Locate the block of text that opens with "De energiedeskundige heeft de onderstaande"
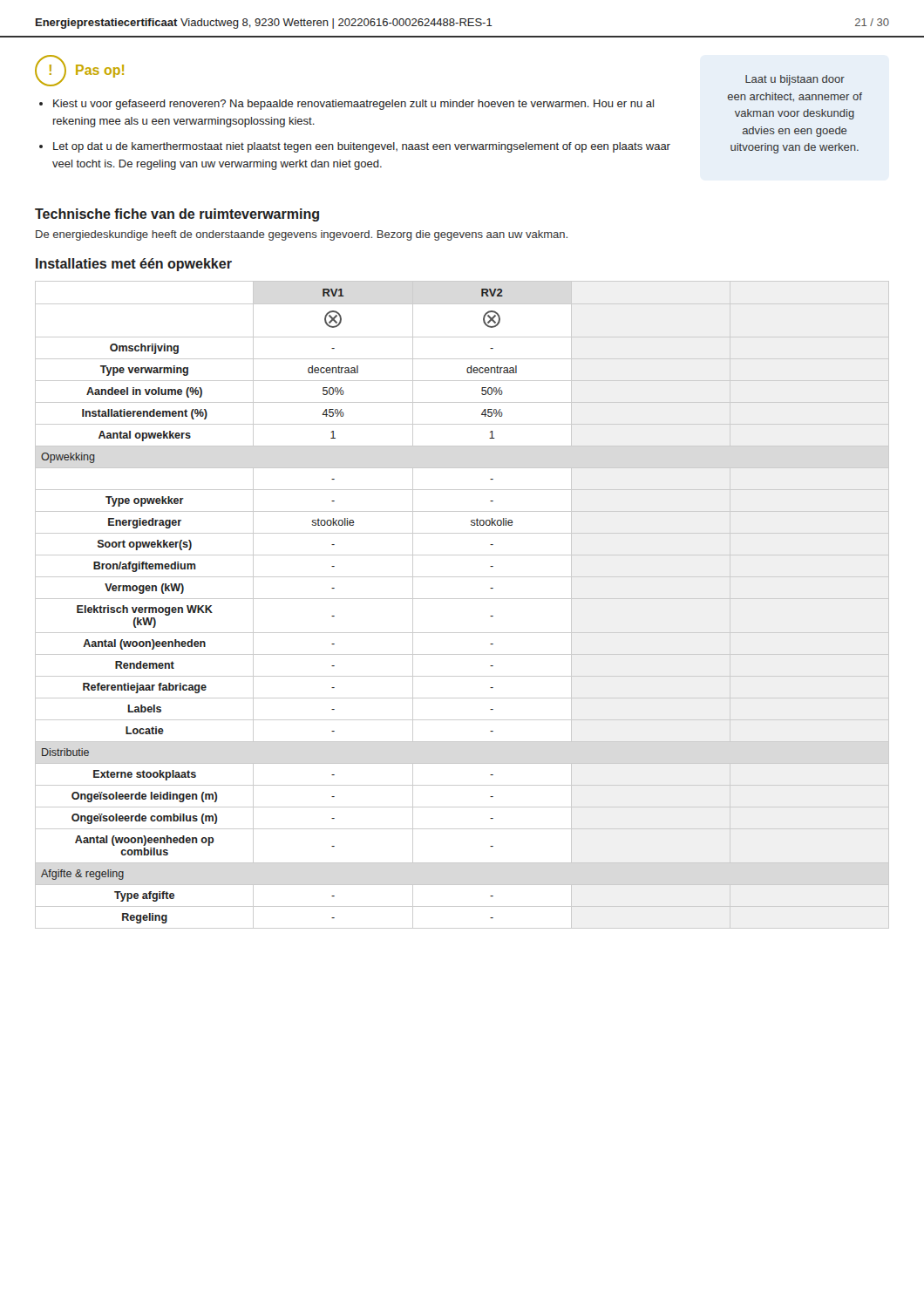 (302, 234)
